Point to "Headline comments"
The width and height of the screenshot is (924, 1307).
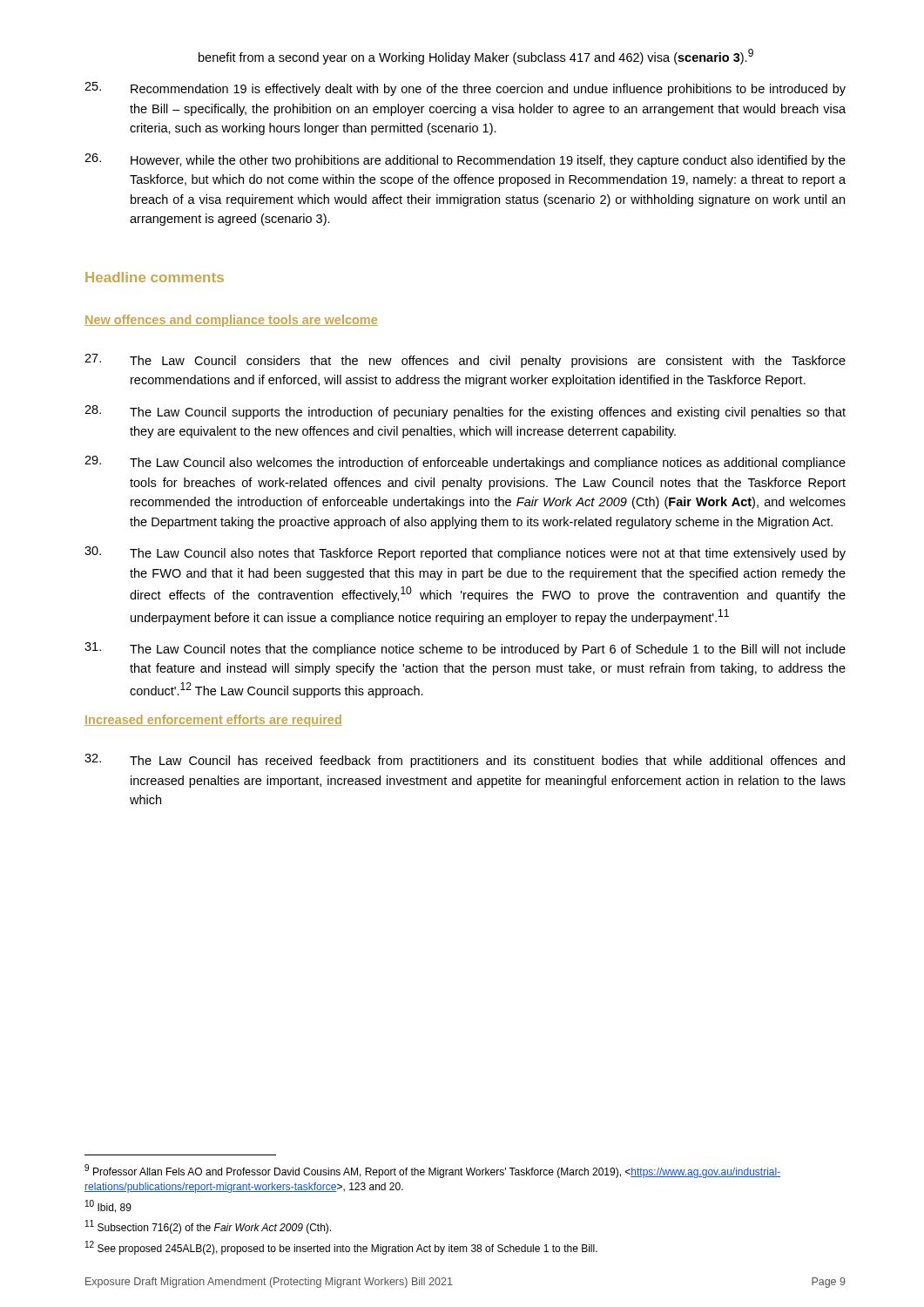click(x=154, y=278)
